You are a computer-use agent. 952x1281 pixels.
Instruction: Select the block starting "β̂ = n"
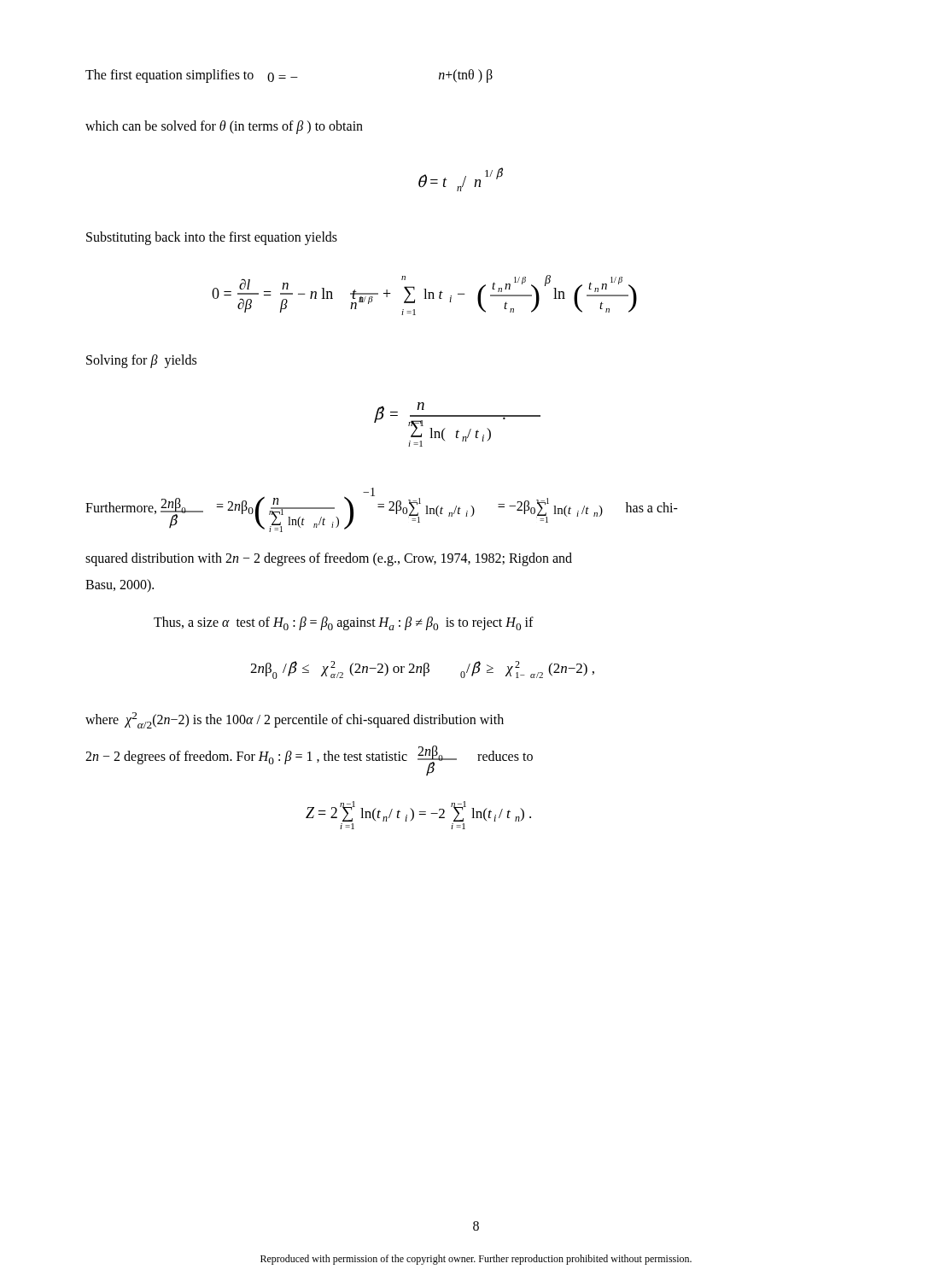coord(485,416)
